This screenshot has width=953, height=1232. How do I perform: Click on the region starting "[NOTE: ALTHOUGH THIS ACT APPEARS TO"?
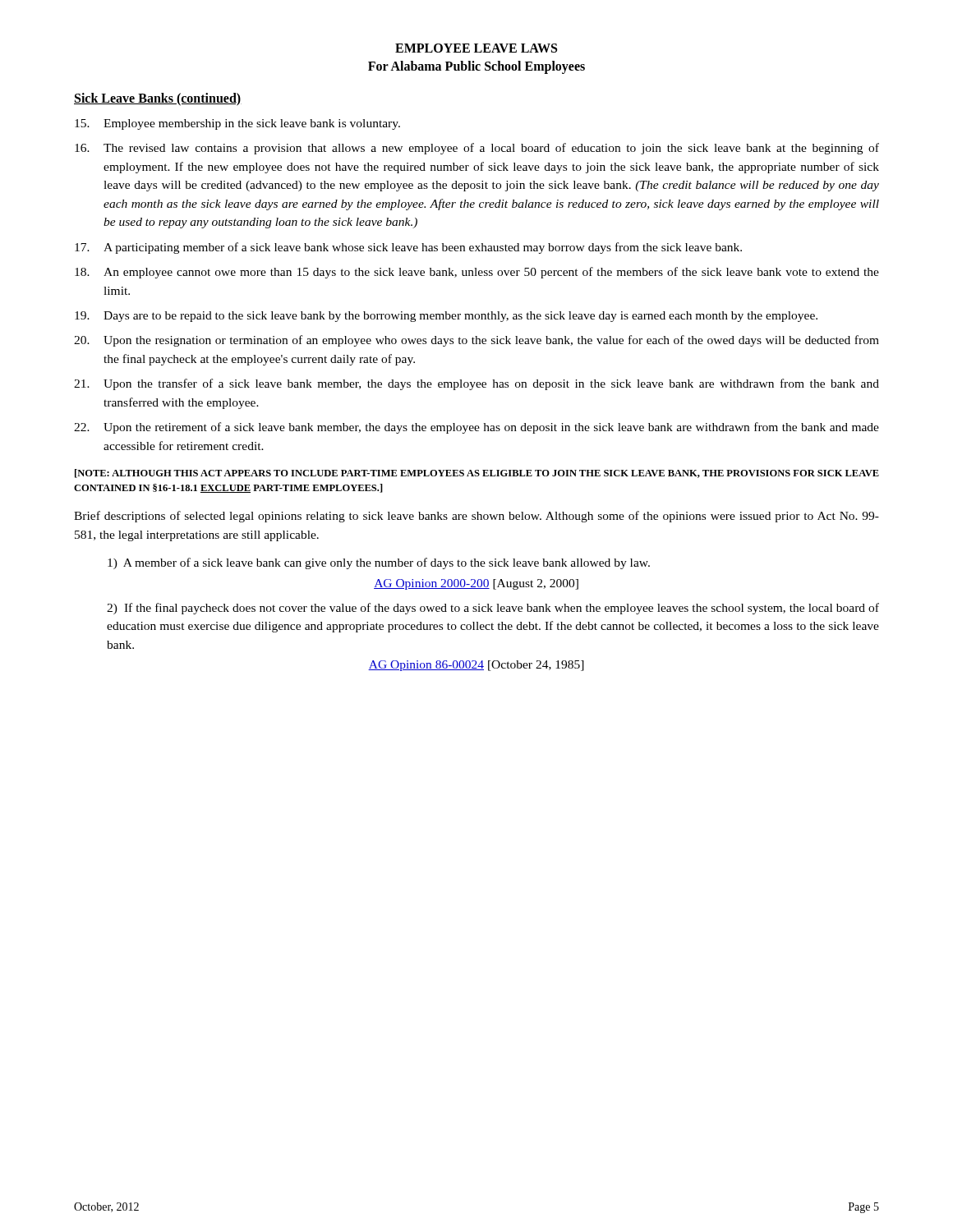coord(476,480)
